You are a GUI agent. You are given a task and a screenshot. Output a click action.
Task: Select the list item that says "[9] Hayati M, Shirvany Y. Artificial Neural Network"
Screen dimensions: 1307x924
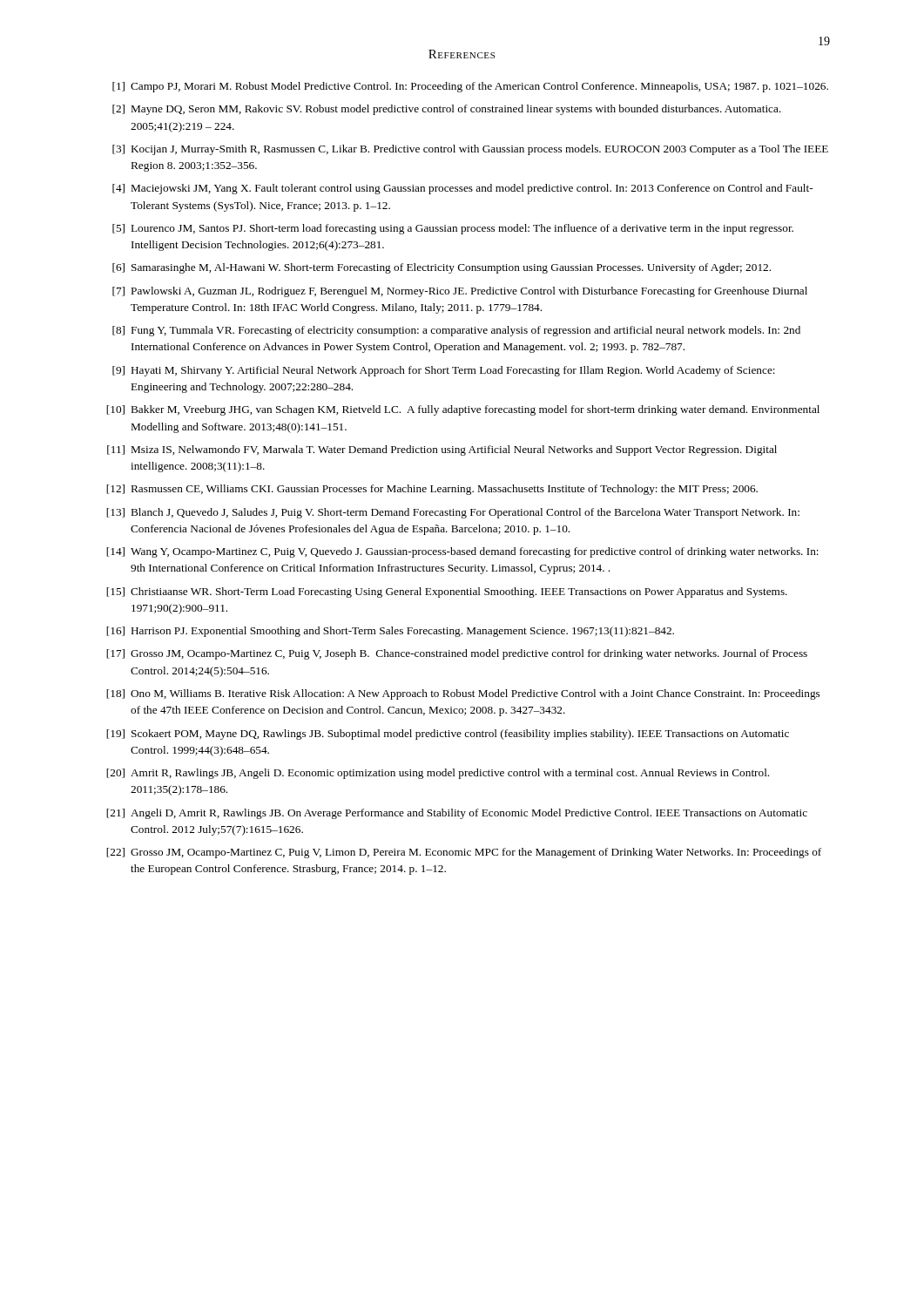(462, 378)
